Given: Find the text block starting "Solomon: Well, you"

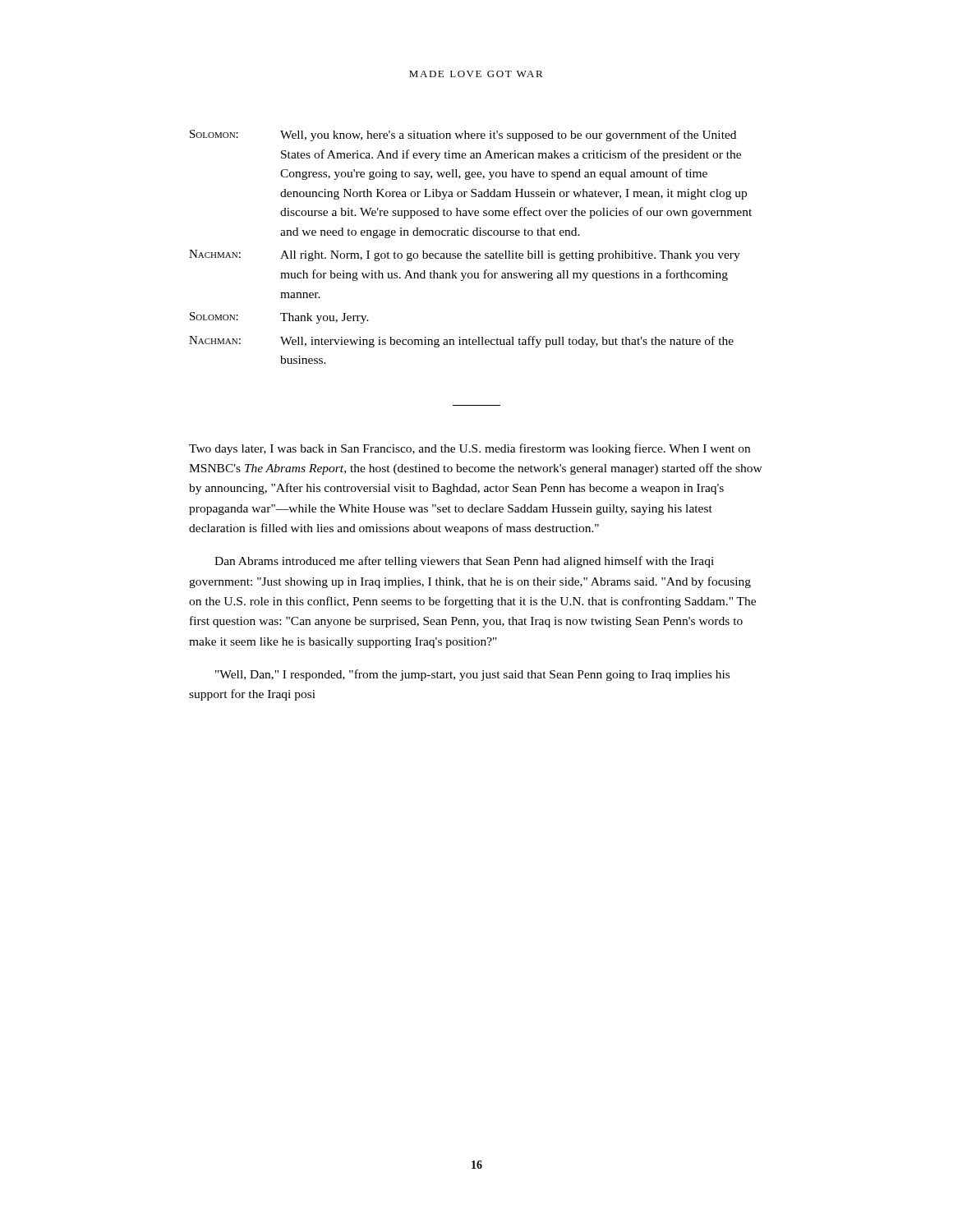Looking at the screenshot, I should tap(476, 183).
